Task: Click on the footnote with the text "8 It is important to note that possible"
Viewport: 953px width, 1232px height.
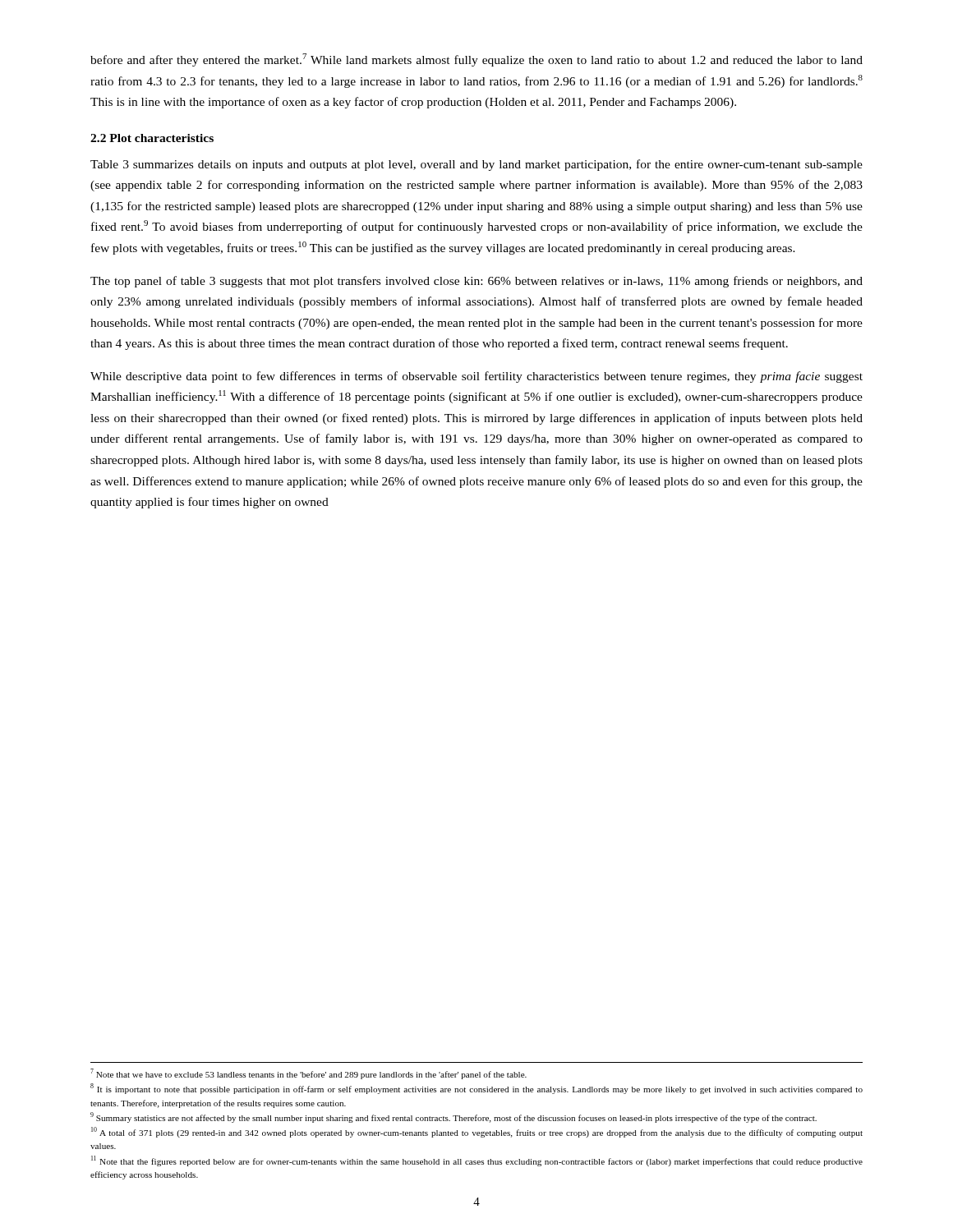Action: pyautogui.click(x=476, y=1095)
